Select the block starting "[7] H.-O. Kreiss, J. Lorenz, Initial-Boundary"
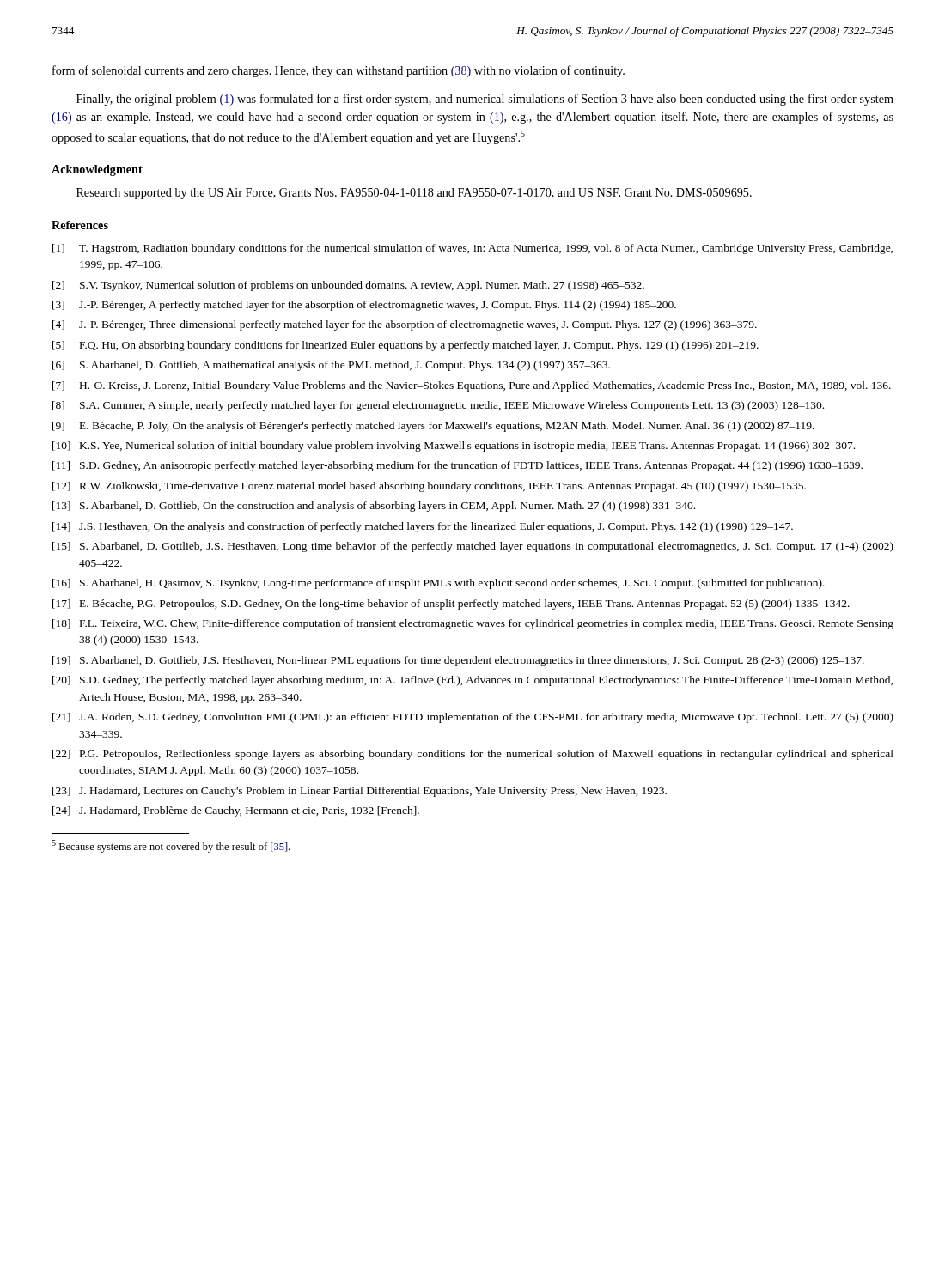This screenshot has width=945, height=1288. point(471,385)
